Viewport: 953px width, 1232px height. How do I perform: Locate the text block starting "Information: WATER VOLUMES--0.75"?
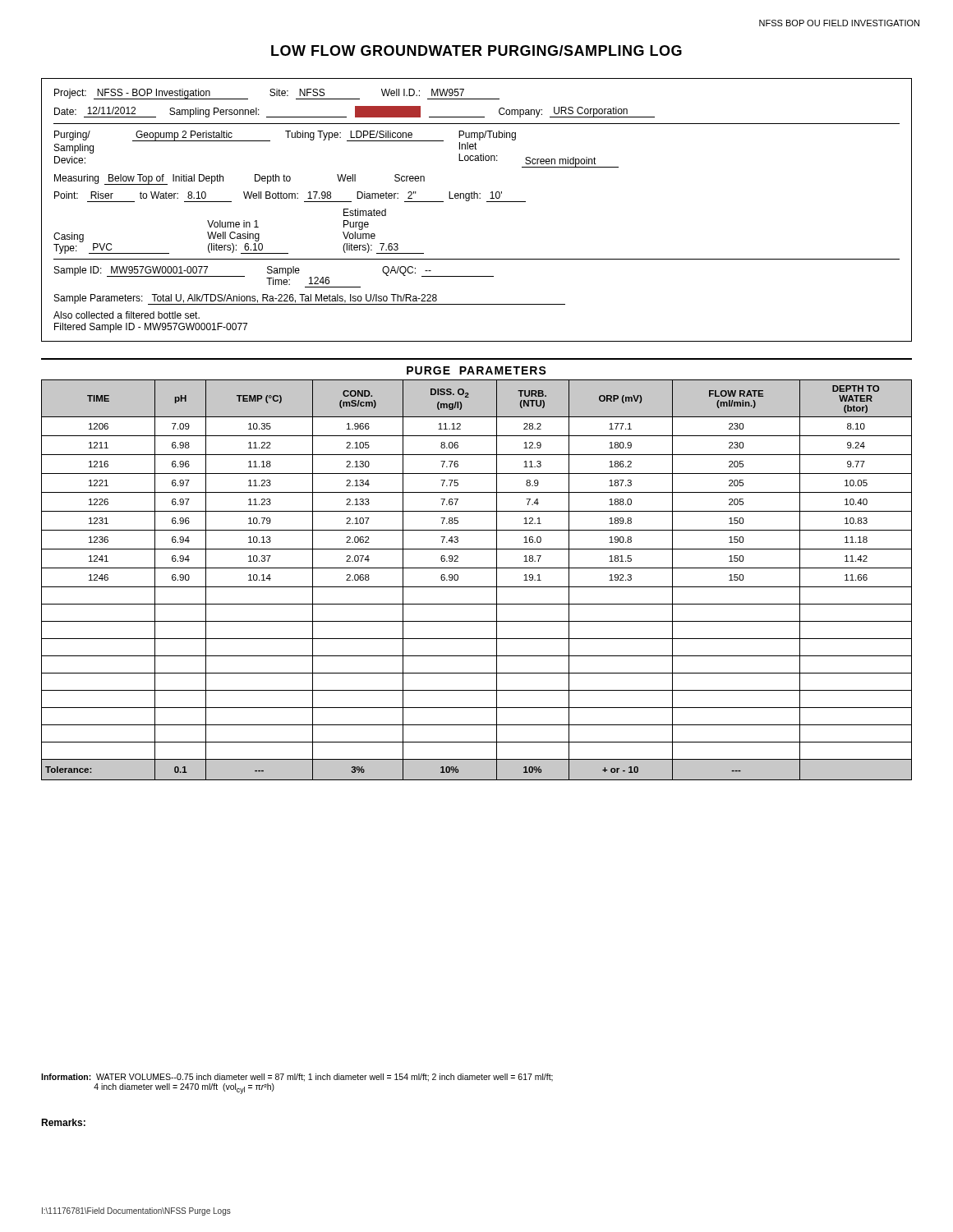tap(297, 1083)
